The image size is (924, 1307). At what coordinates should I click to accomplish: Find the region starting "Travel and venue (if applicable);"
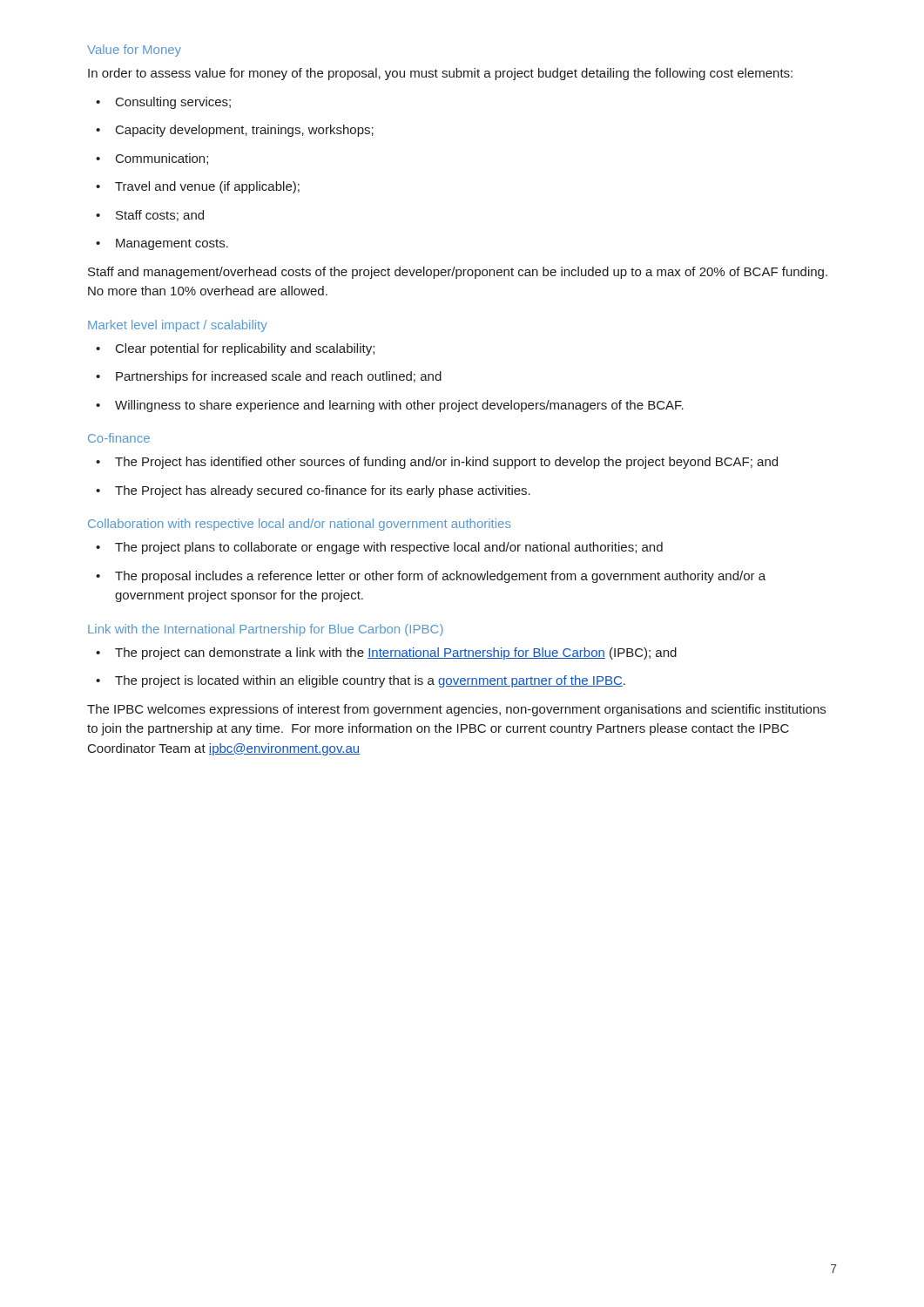(x=208, y=186)
